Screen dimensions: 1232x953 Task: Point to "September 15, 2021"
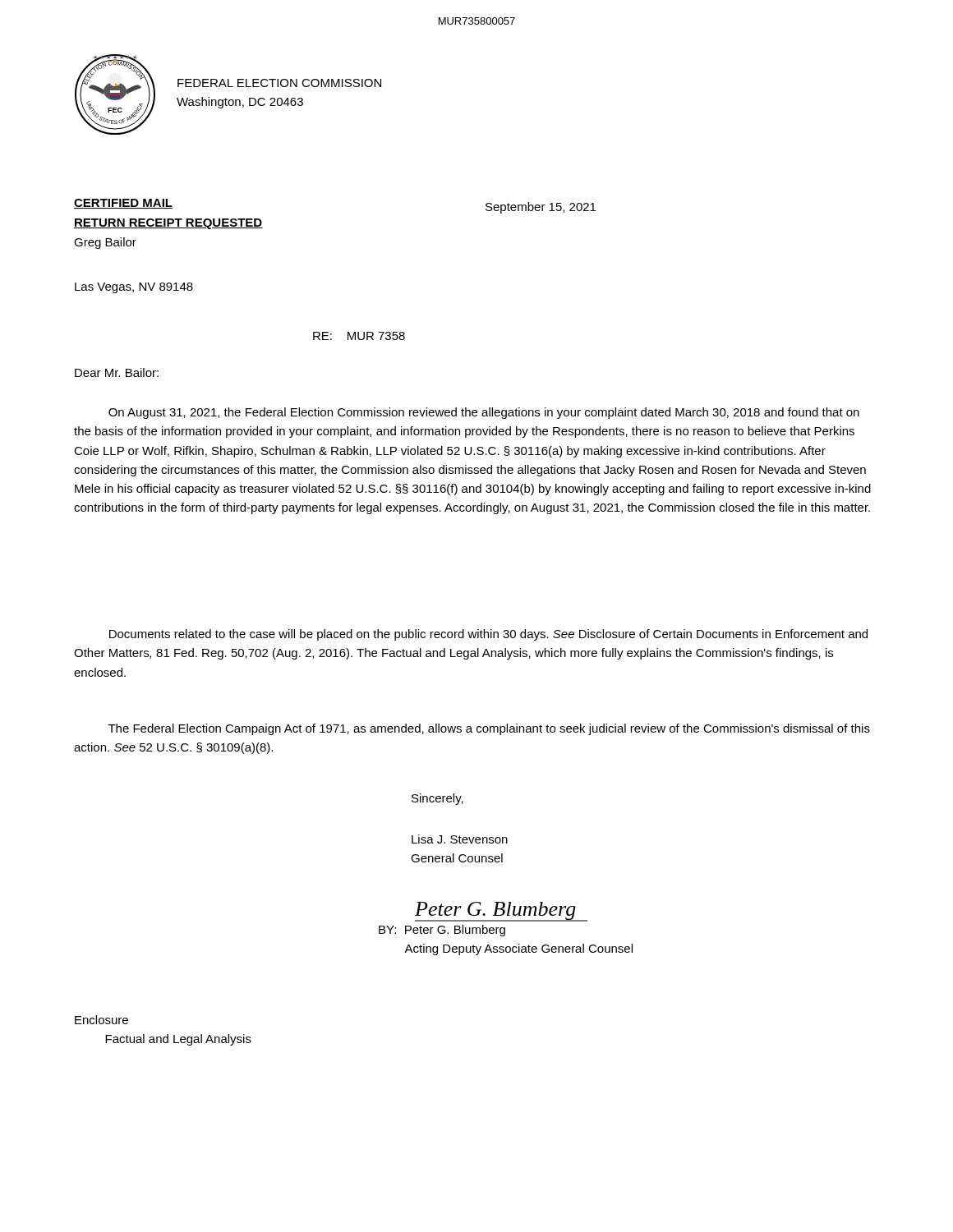click(541, 207)
